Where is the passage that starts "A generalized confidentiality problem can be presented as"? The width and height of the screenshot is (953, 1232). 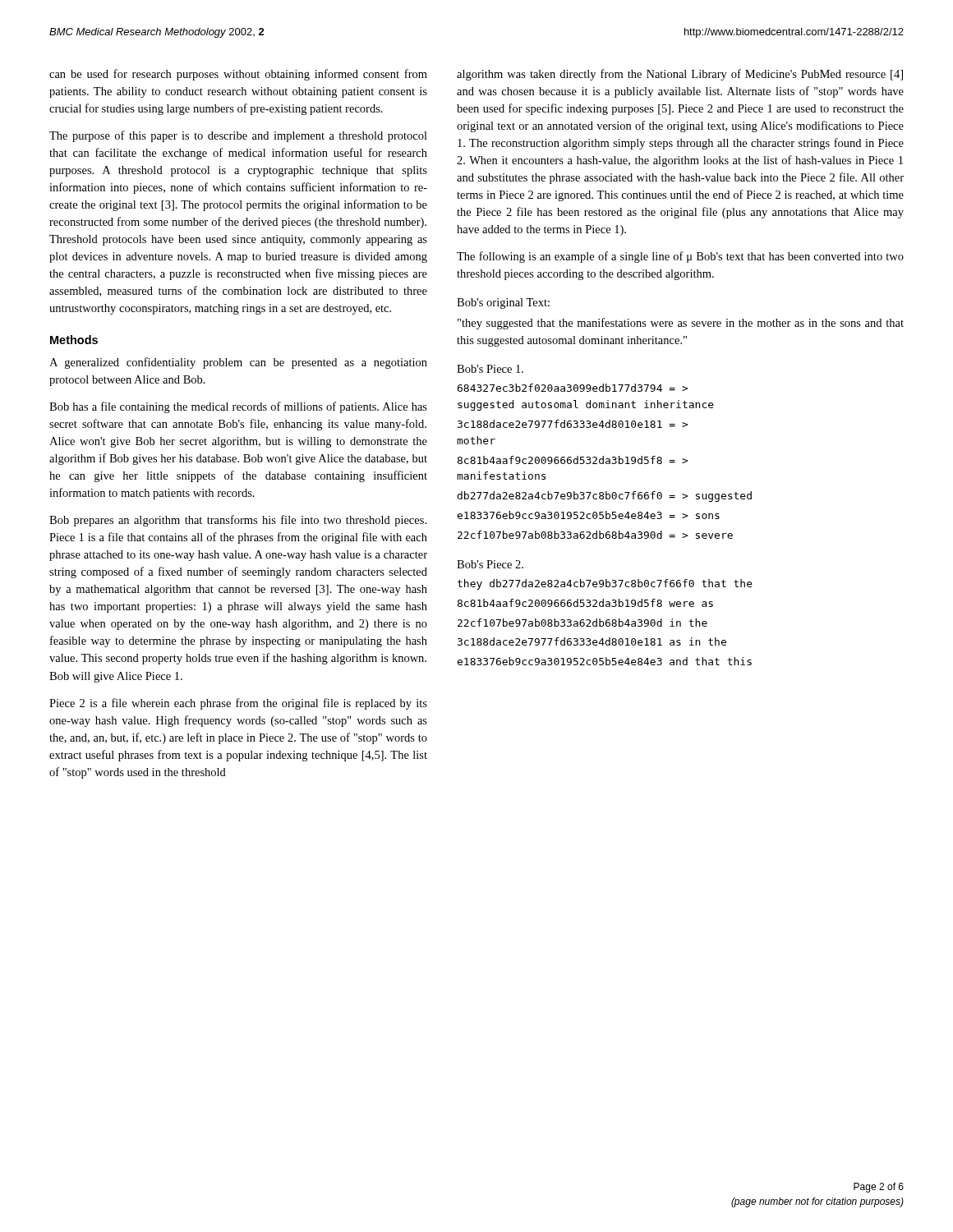point(238,371)
